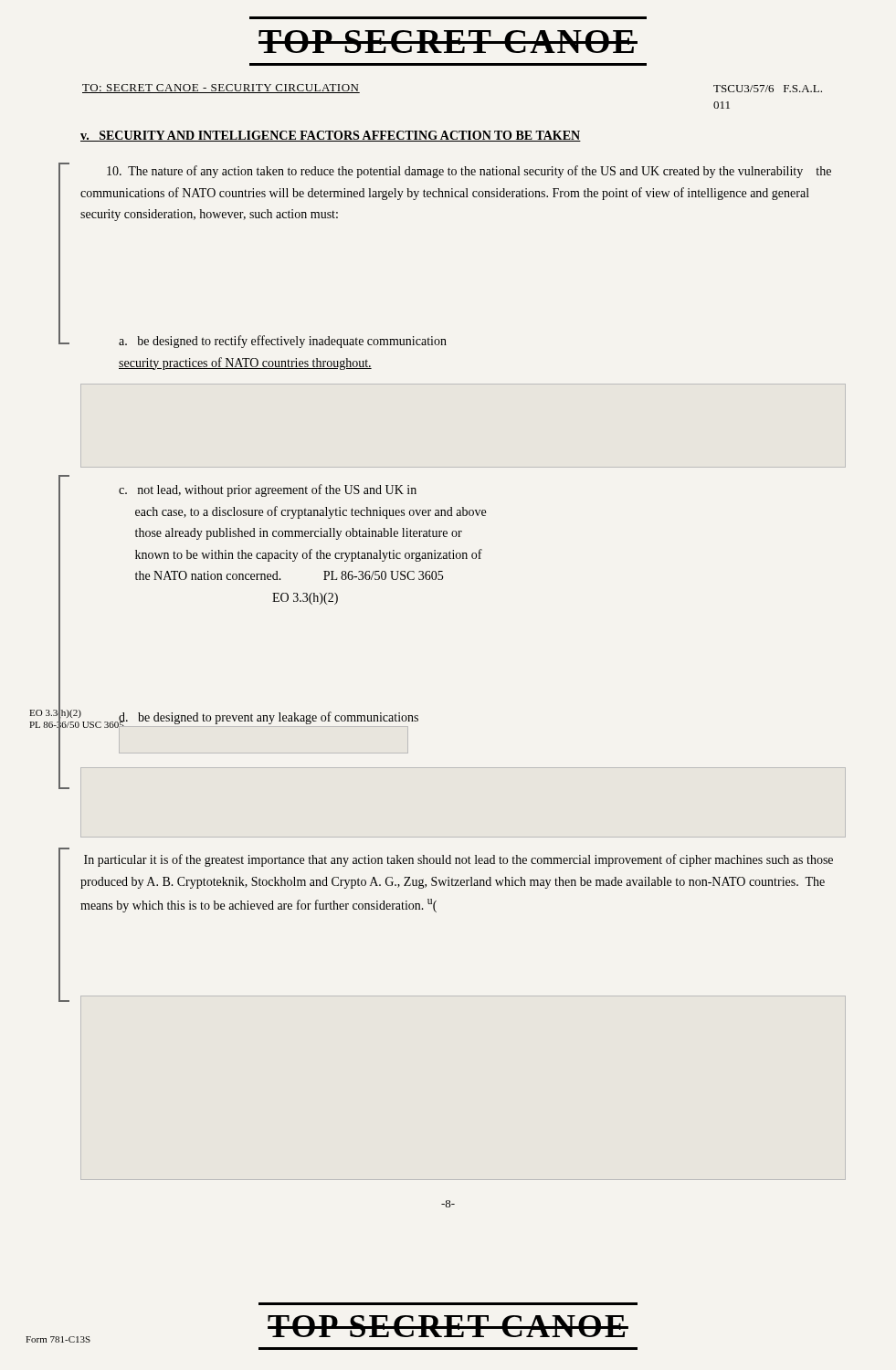Select the text block starting "The nature of any"

click(456, 193)
